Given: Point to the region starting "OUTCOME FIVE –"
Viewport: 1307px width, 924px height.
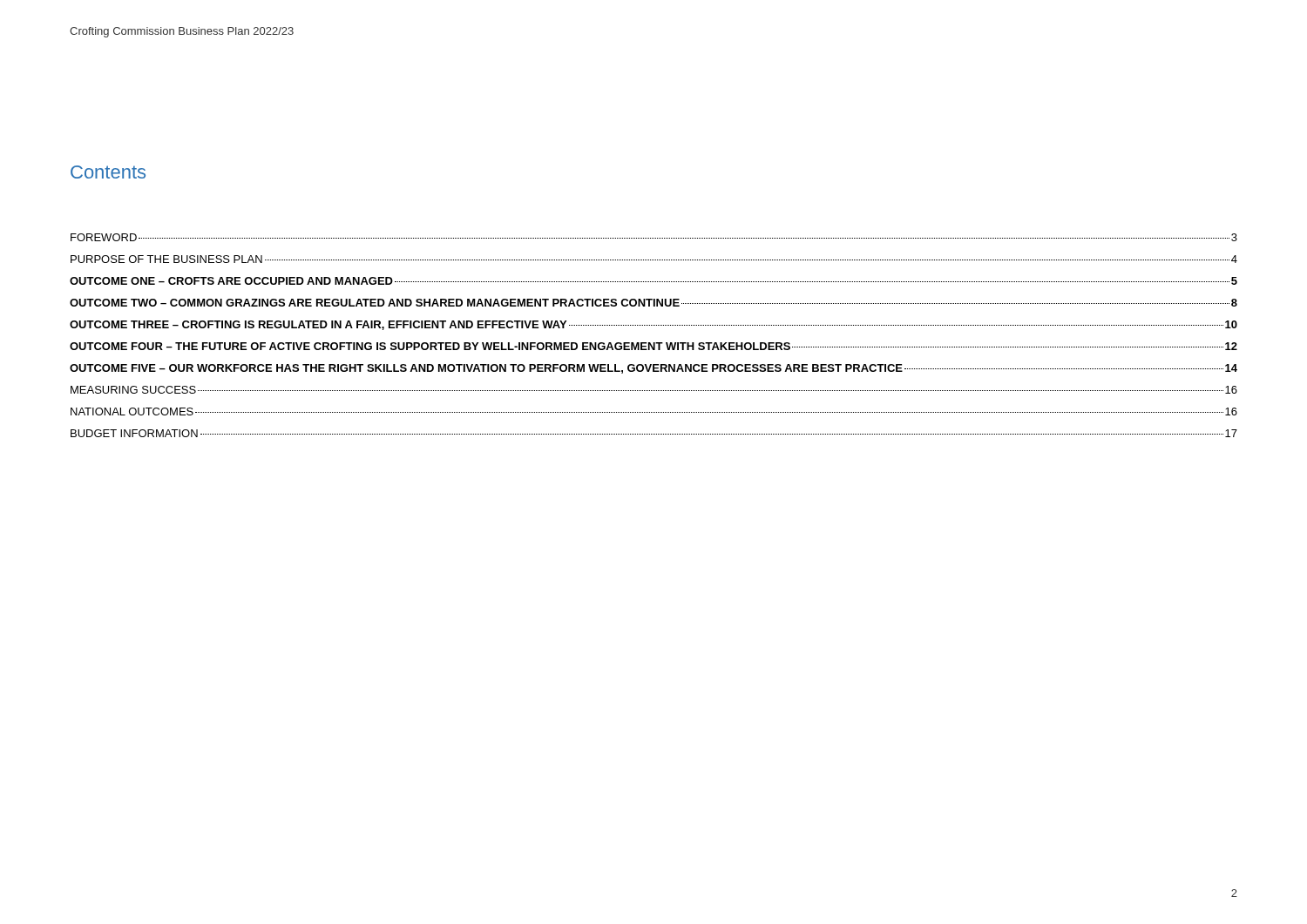Looking at the screenshot, I should coord(654,368).
